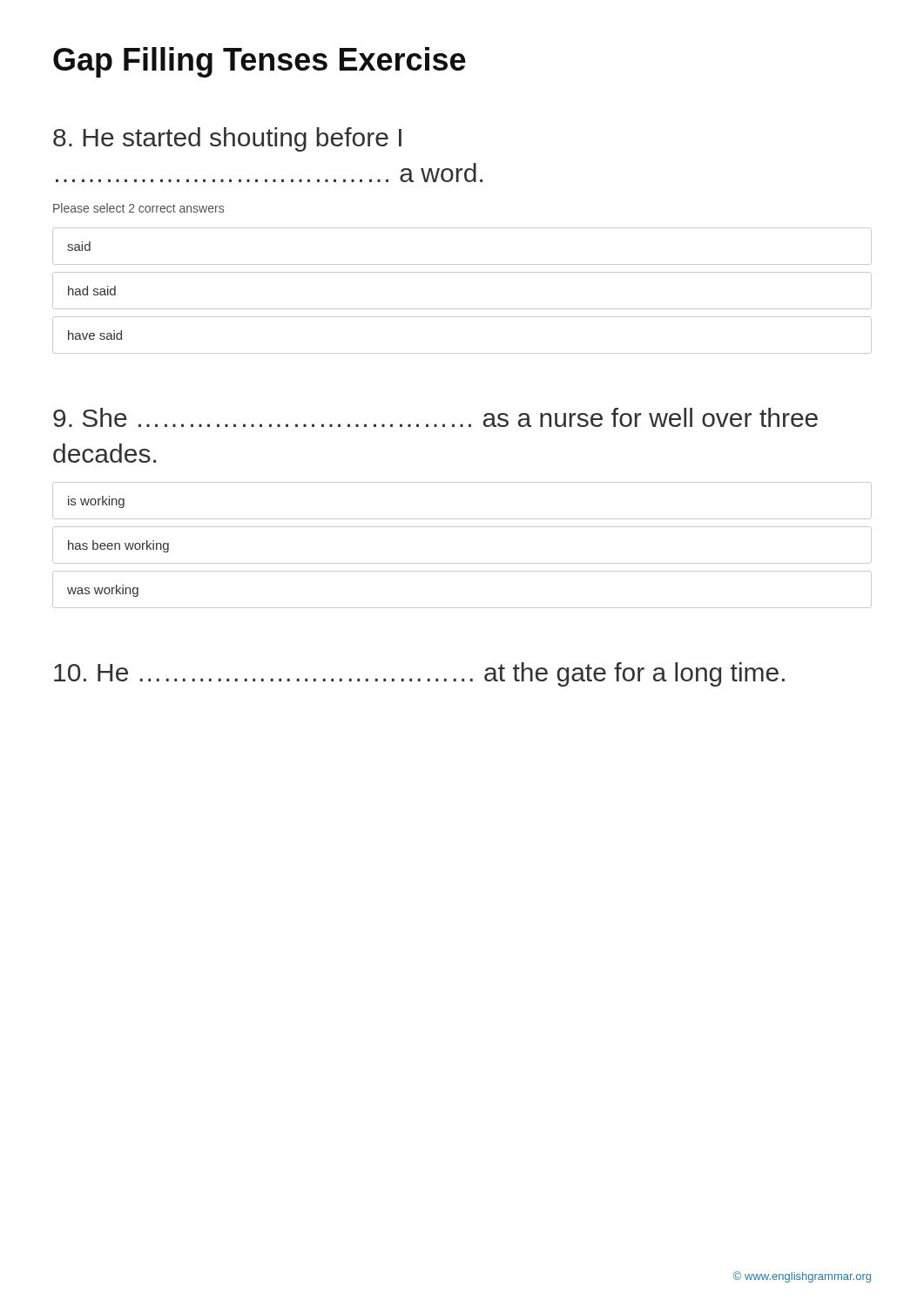924x1307 pixels.
Task: Select the text block with the text "He started shouting before I …………………………………"
Action: [462, 237]
